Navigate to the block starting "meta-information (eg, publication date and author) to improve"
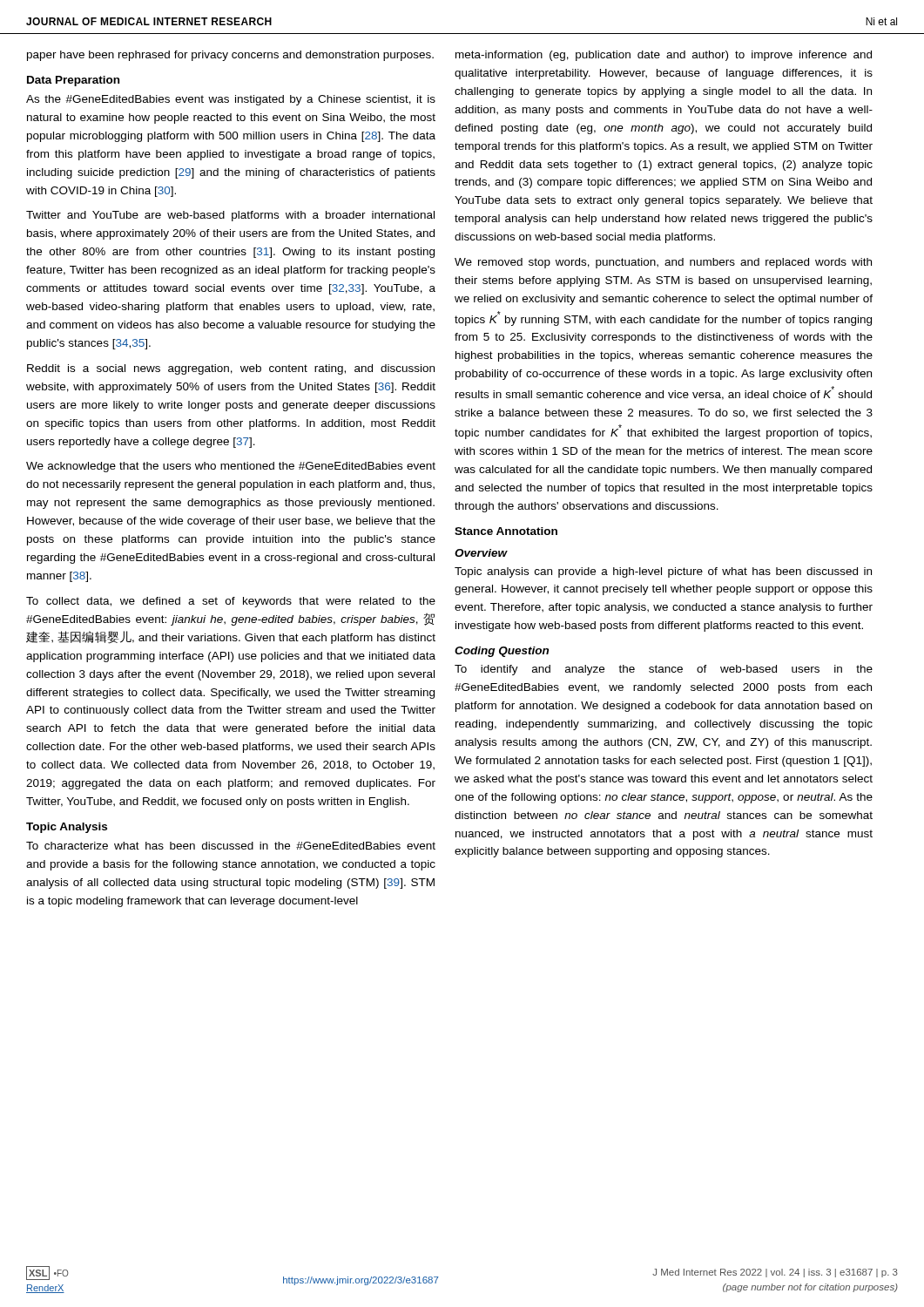The height and width of the screenshot is (1307, 924). click(x=664, y=146)
